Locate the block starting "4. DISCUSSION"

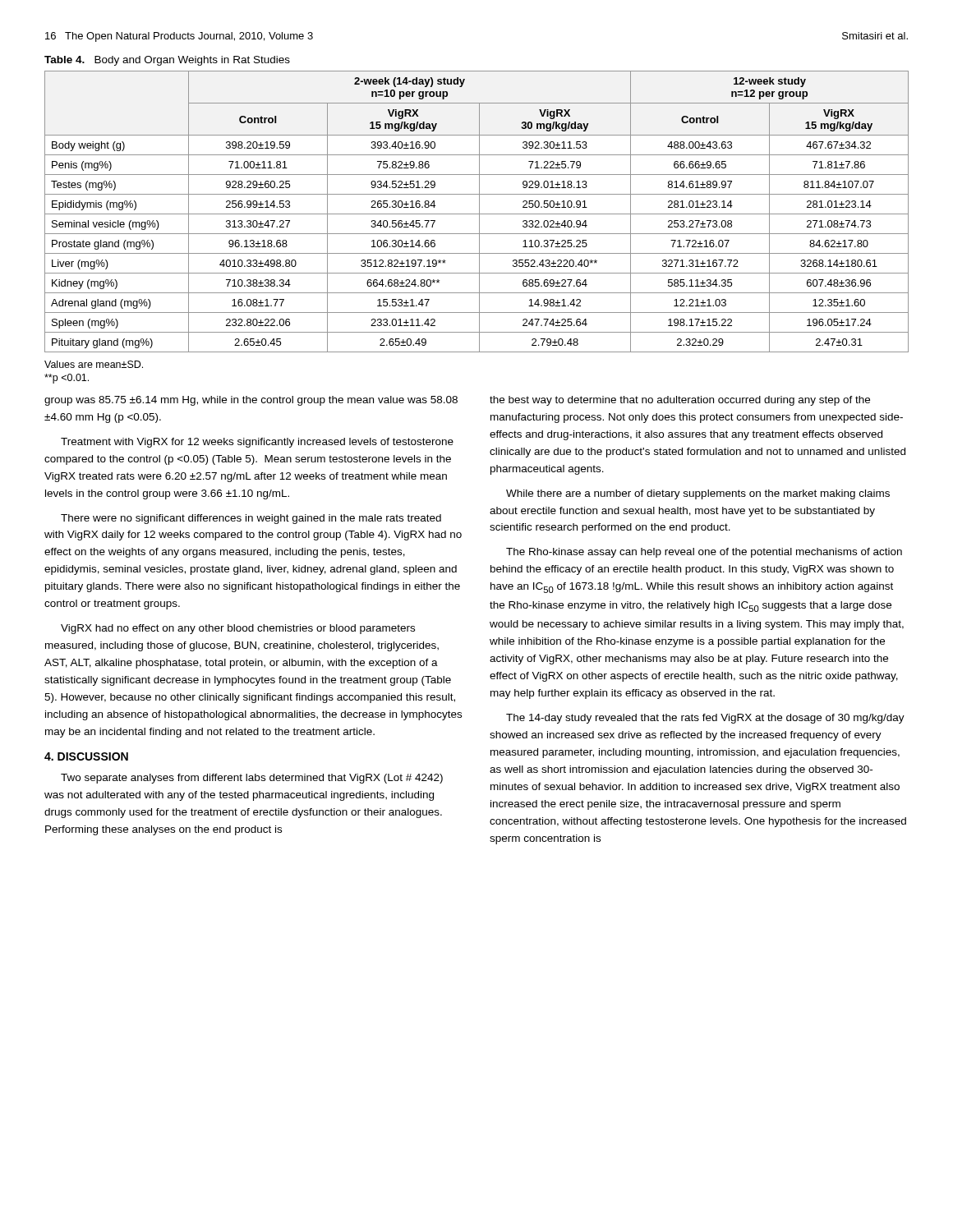(87, 756)
